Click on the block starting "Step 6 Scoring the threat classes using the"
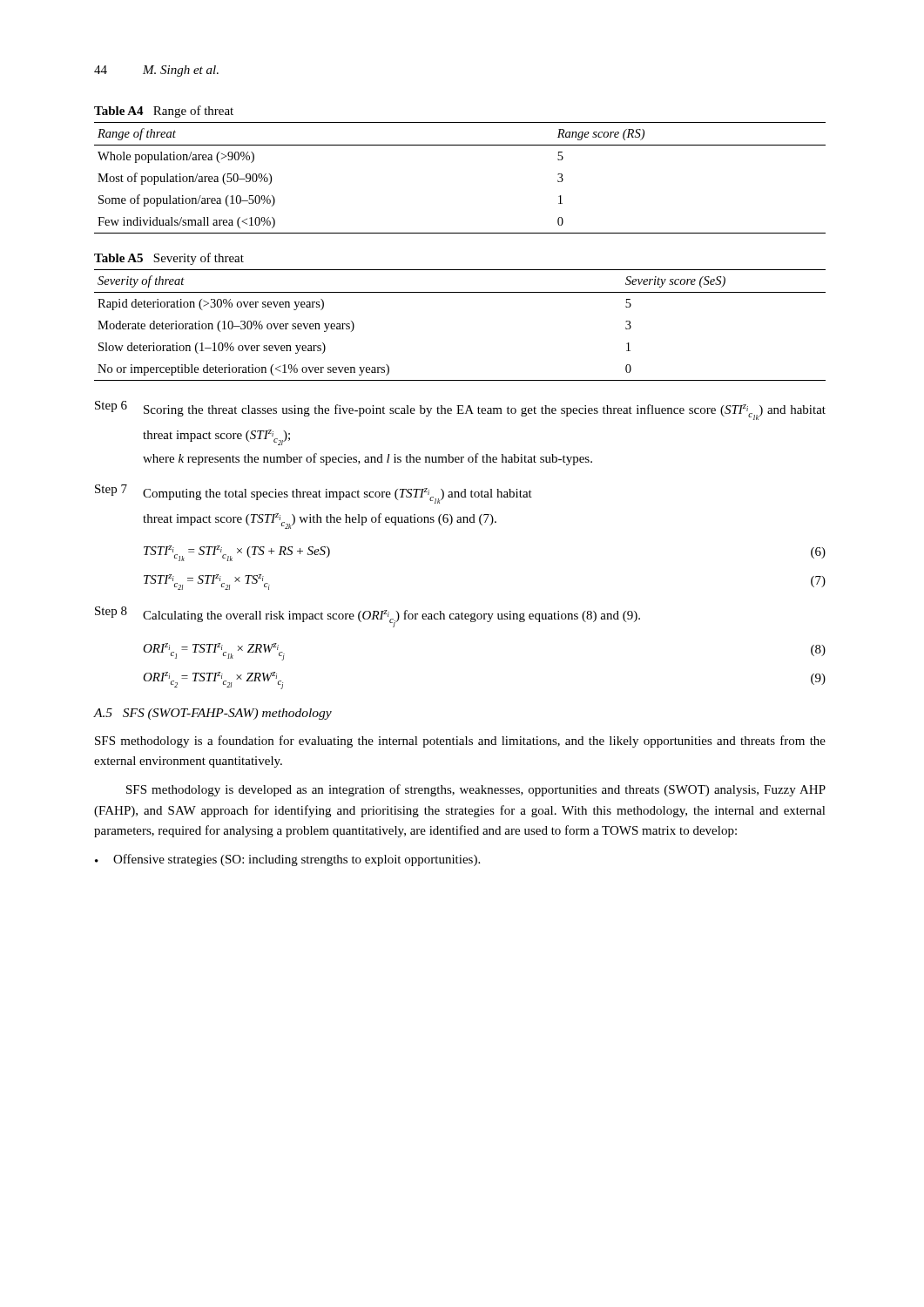The width and height of the screenshot is (924, 1307). (x=460, y=410)
